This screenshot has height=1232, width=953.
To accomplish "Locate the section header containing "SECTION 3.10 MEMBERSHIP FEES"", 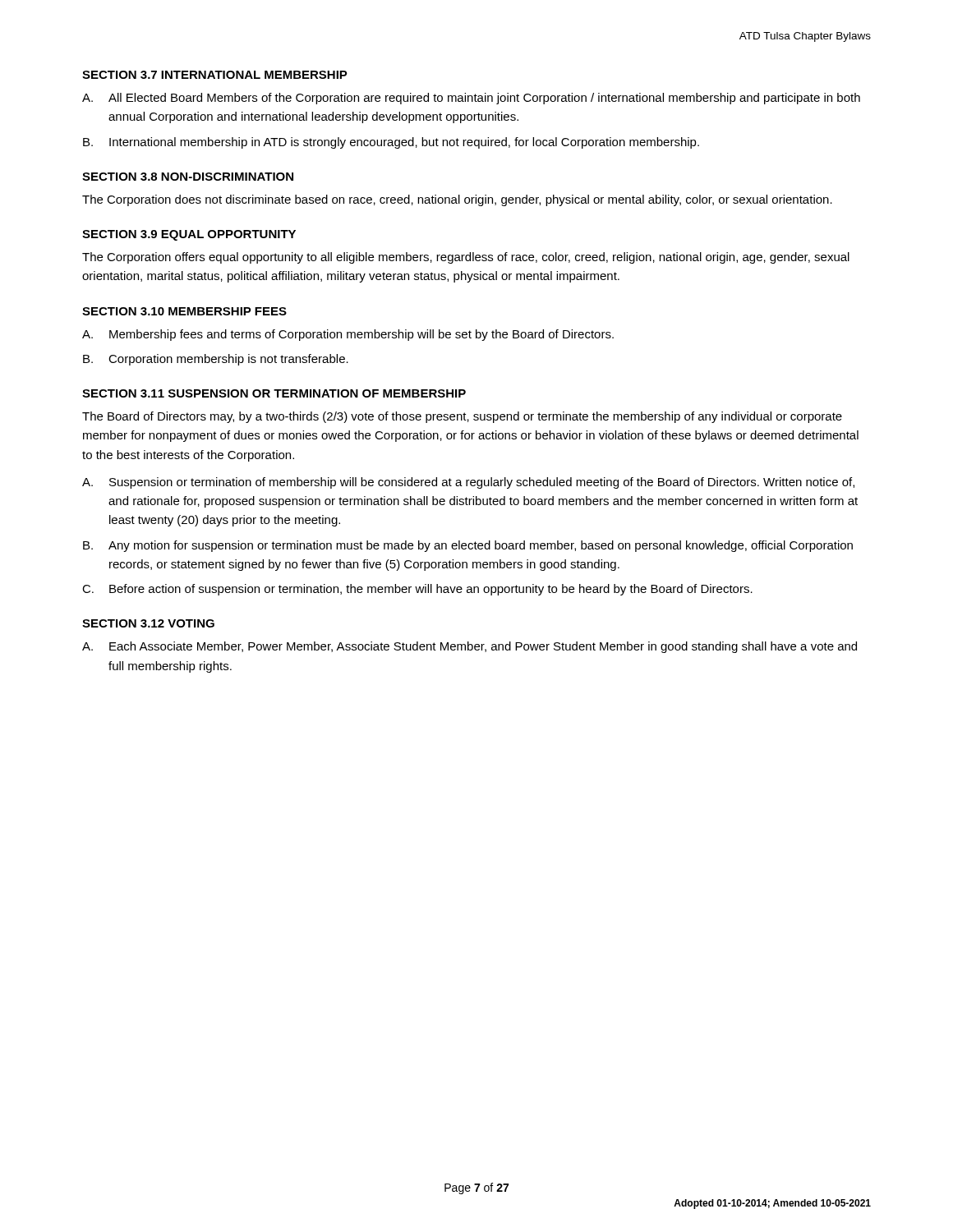I will point(184,310).
